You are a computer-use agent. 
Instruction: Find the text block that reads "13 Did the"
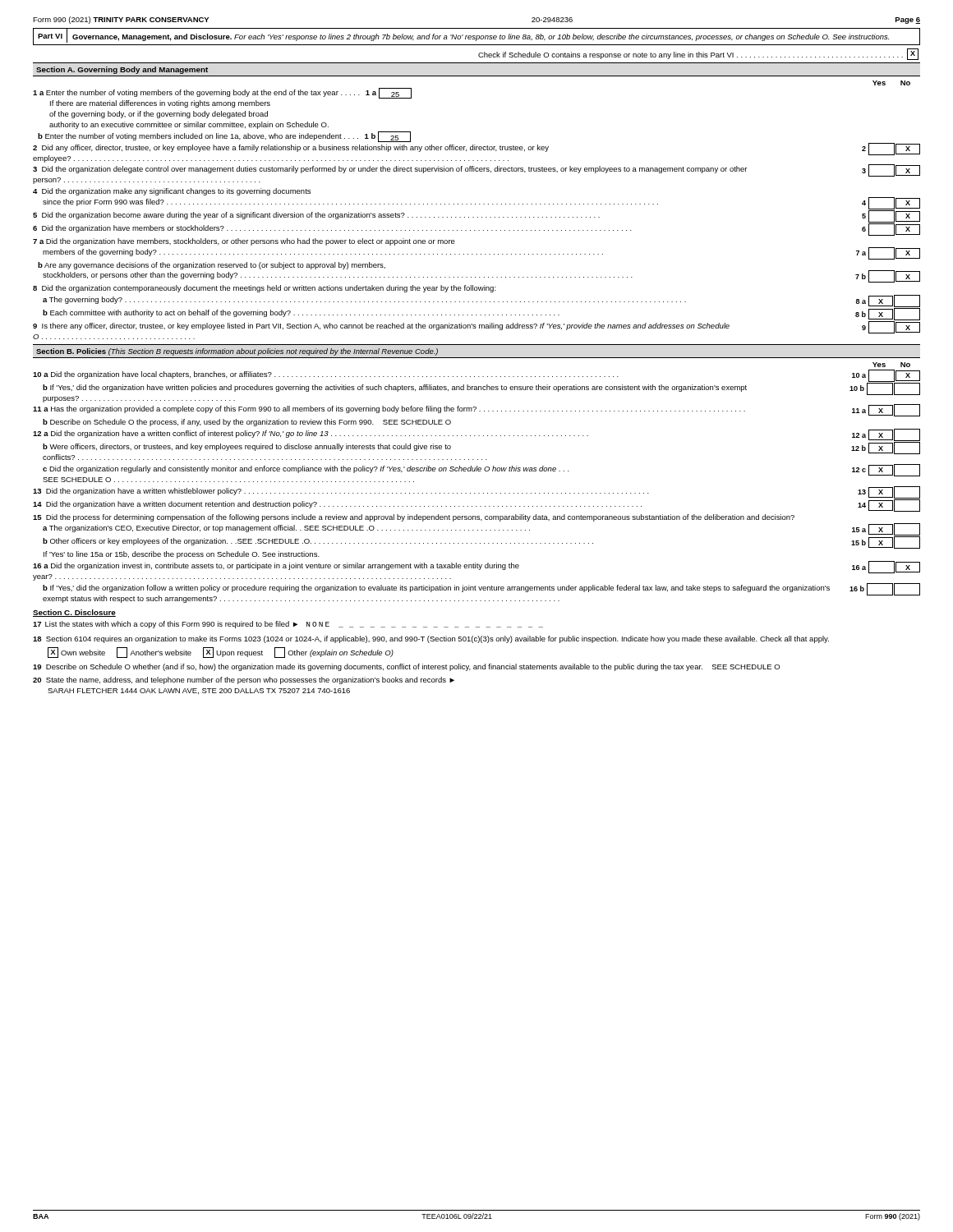tap(476, 492)
